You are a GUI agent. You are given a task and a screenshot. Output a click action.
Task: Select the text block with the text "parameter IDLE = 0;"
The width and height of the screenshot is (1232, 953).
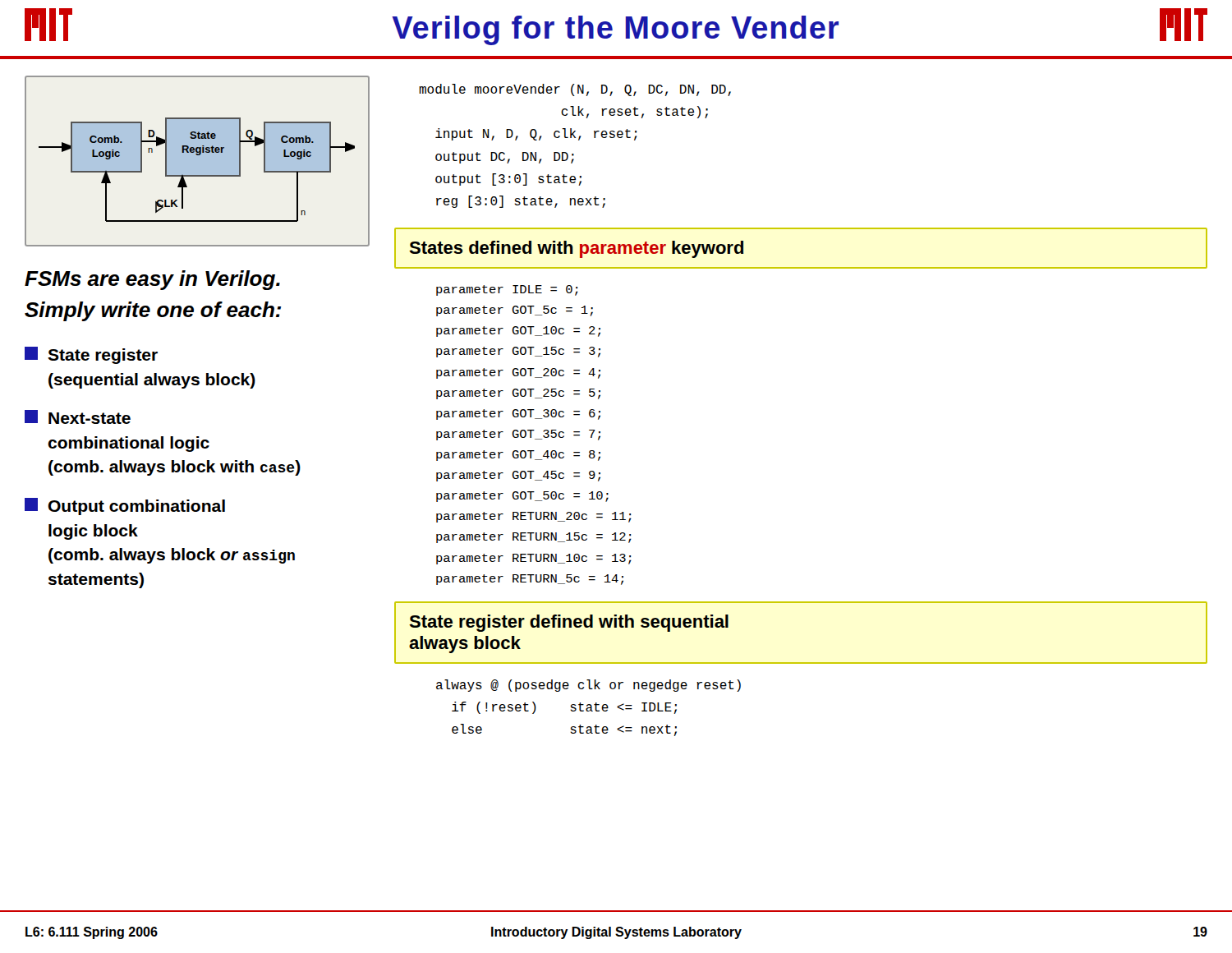[535, 435]
